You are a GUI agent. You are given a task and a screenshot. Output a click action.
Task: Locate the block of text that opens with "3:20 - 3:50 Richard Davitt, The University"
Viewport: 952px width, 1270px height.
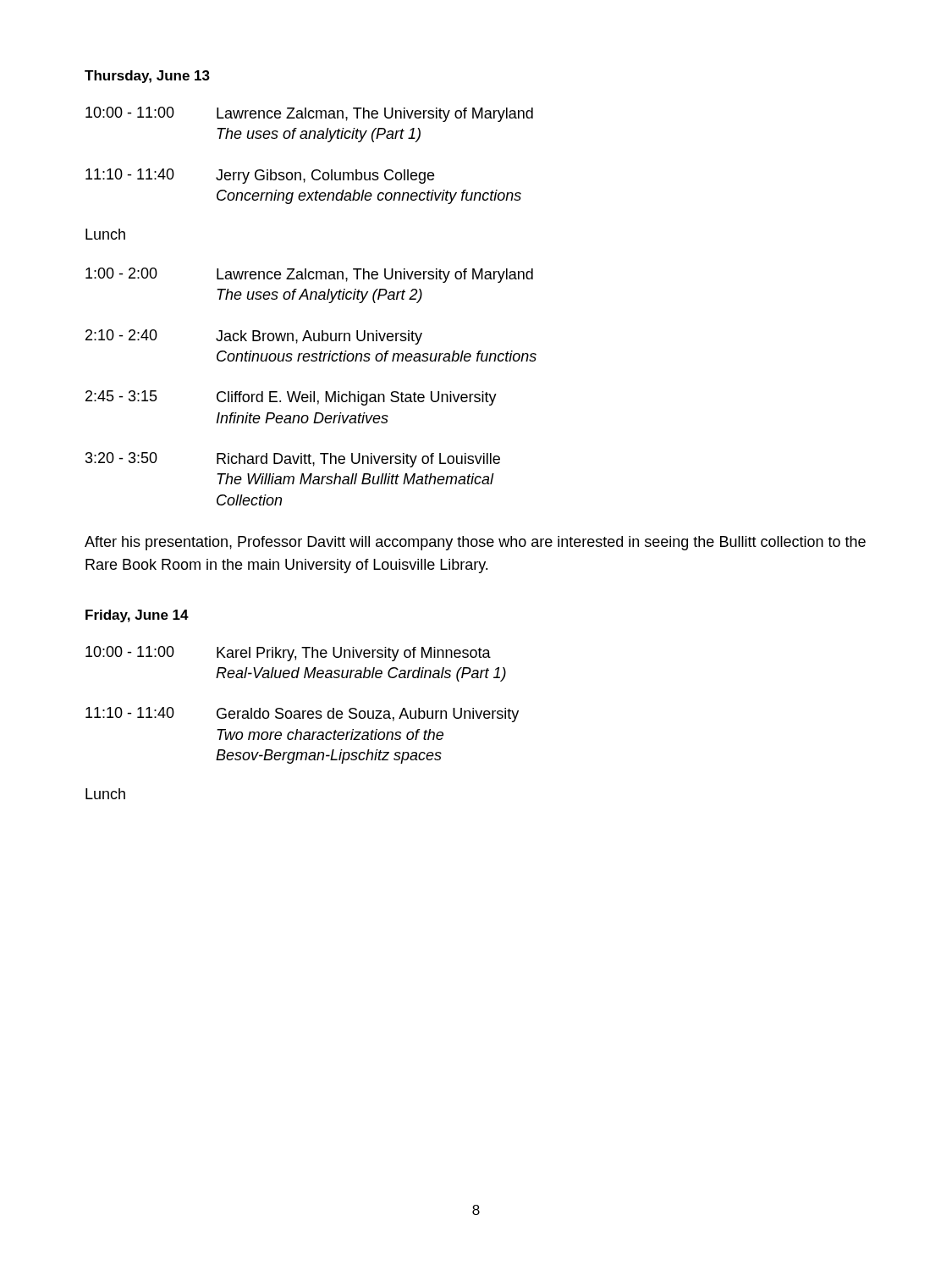click(476, 480)
